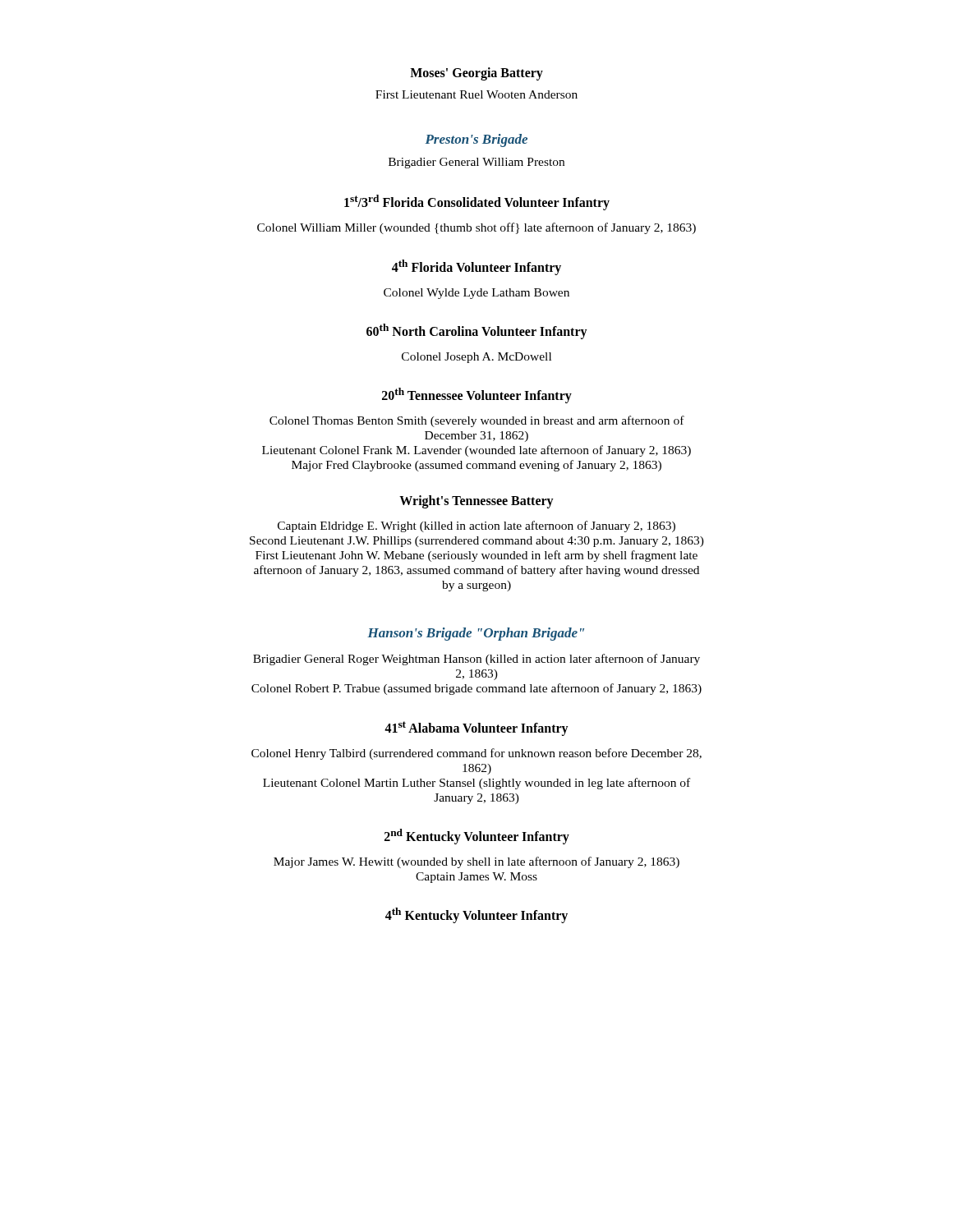Find "Moses' Georgia Battery" on this page
This screenshot has height=1232, width=953.
coord(476,73)
